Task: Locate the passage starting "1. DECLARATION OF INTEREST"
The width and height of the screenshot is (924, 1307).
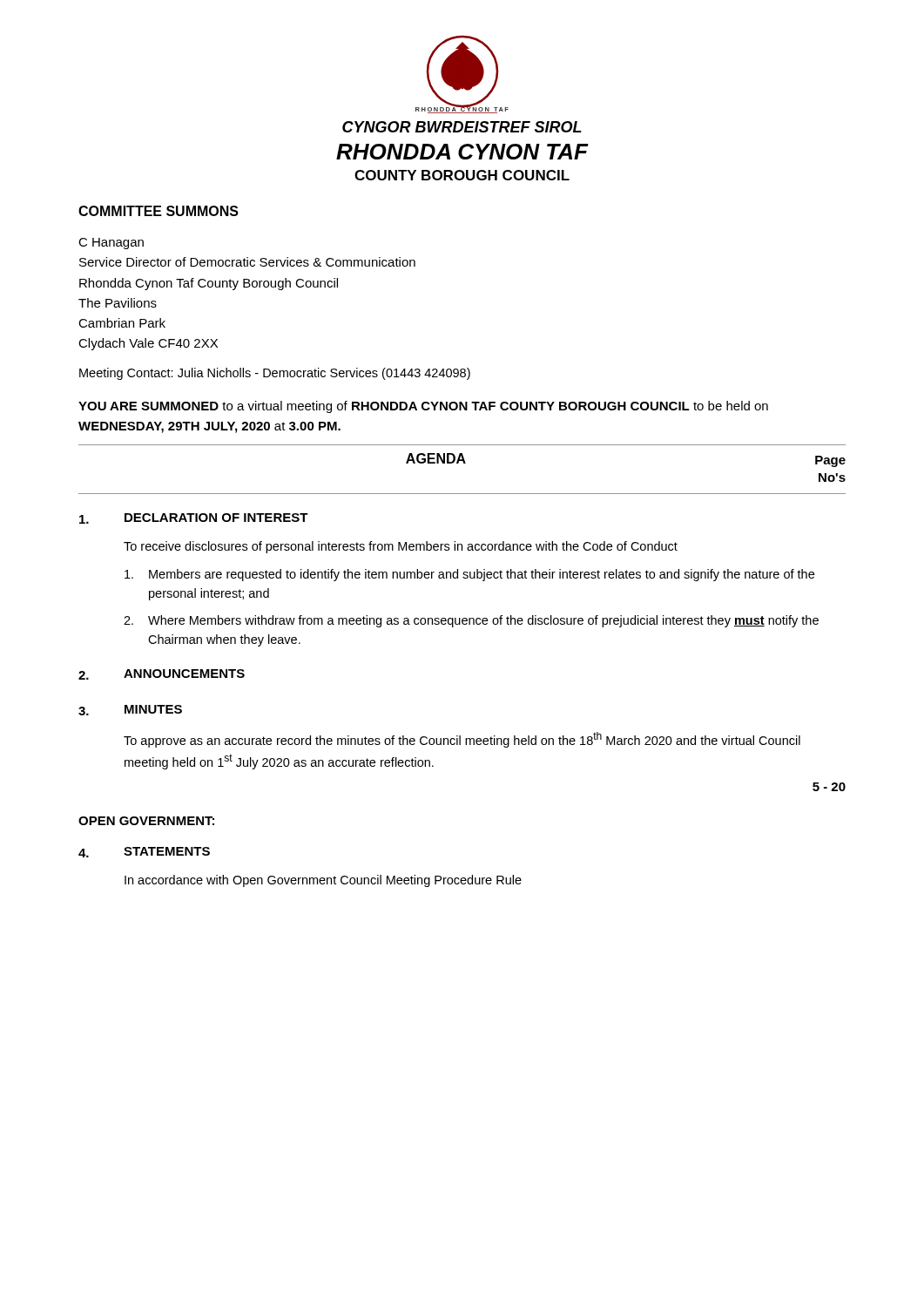Action: pyautogui.click(x=194, y=518)
